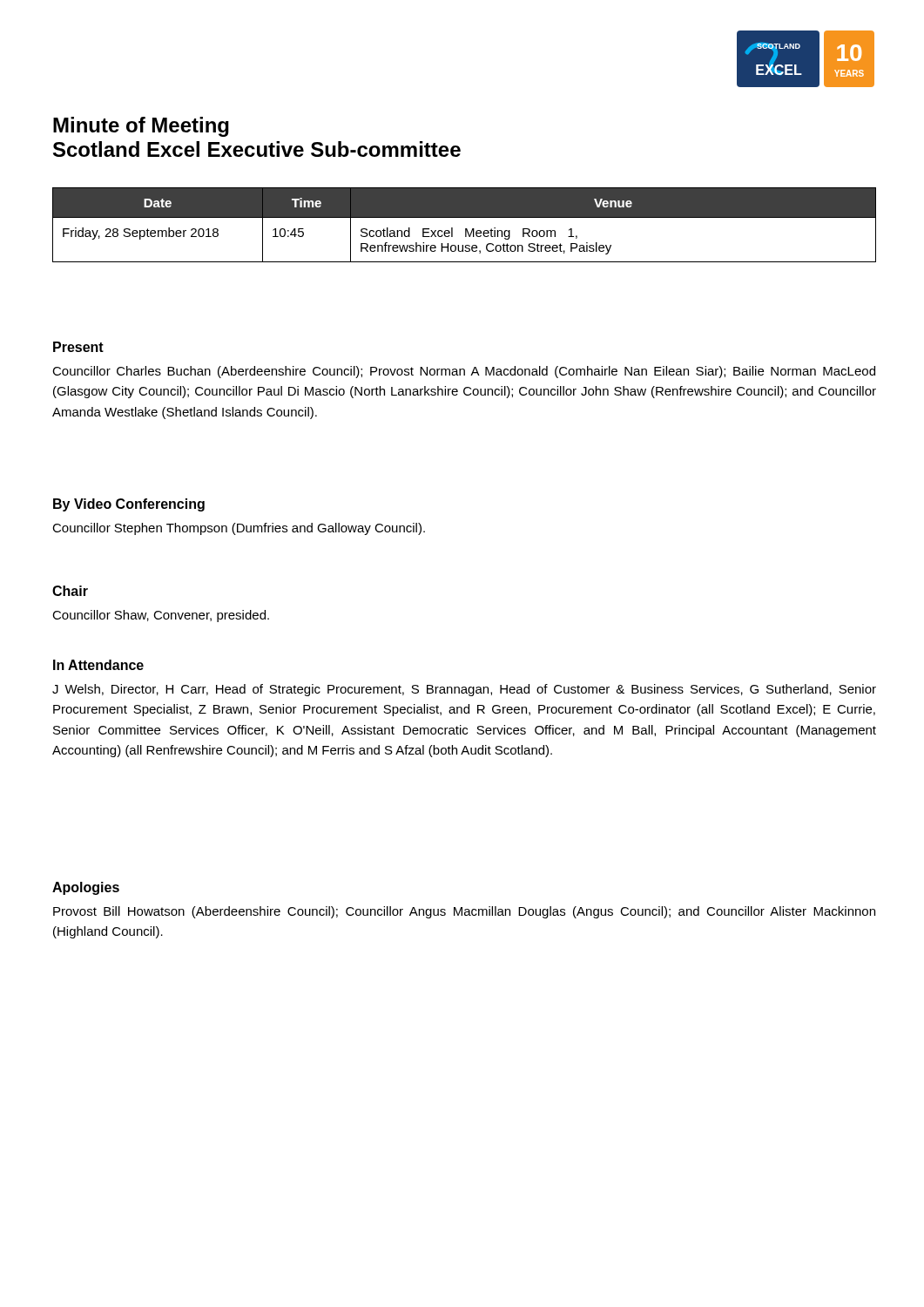Find "By Video Conferencing" on this page
The image size is (924, 1307).
(129, 504)
